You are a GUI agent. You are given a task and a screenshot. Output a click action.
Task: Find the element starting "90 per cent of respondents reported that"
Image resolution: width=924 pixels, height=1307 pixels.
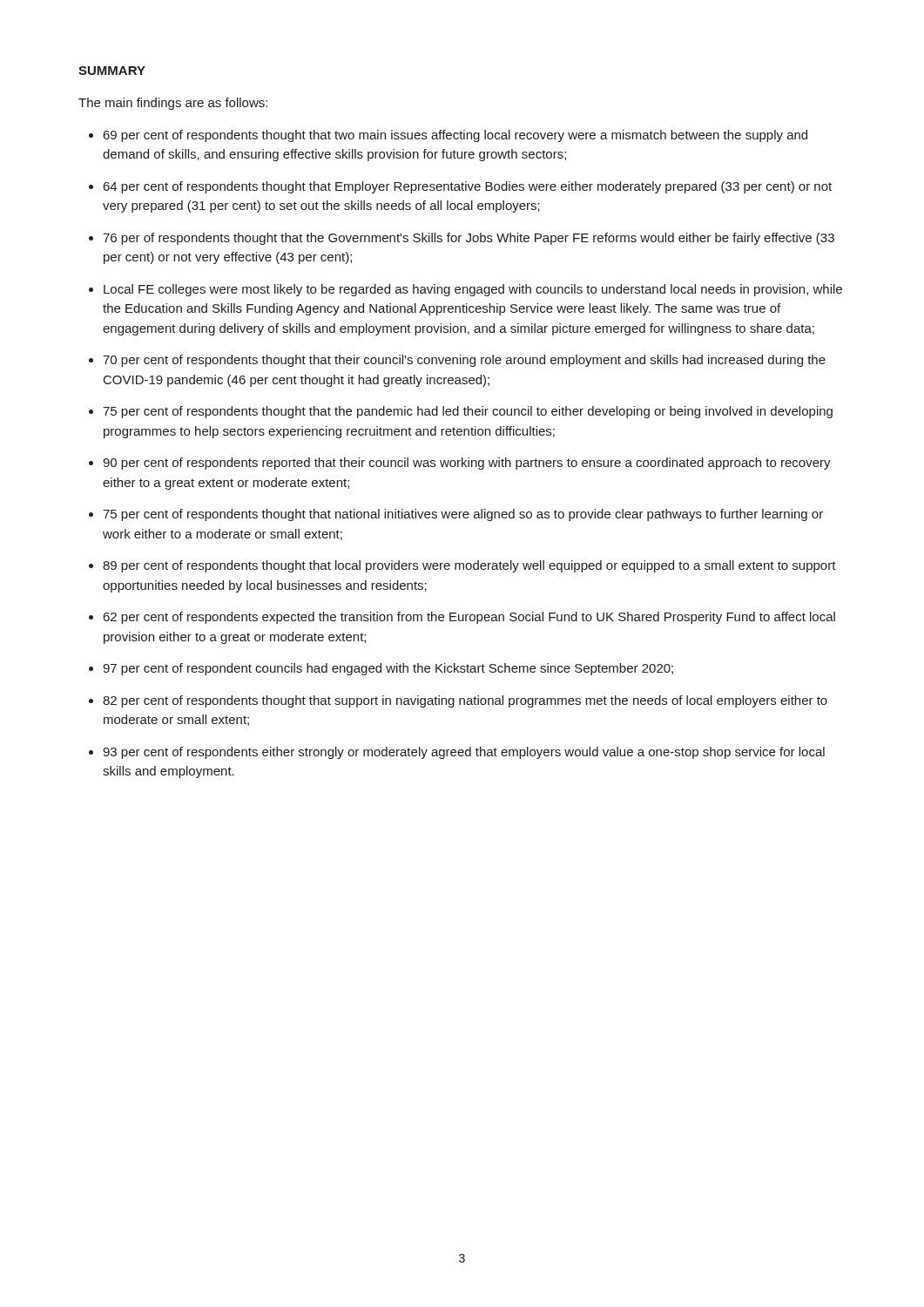[x=467, y=472]
